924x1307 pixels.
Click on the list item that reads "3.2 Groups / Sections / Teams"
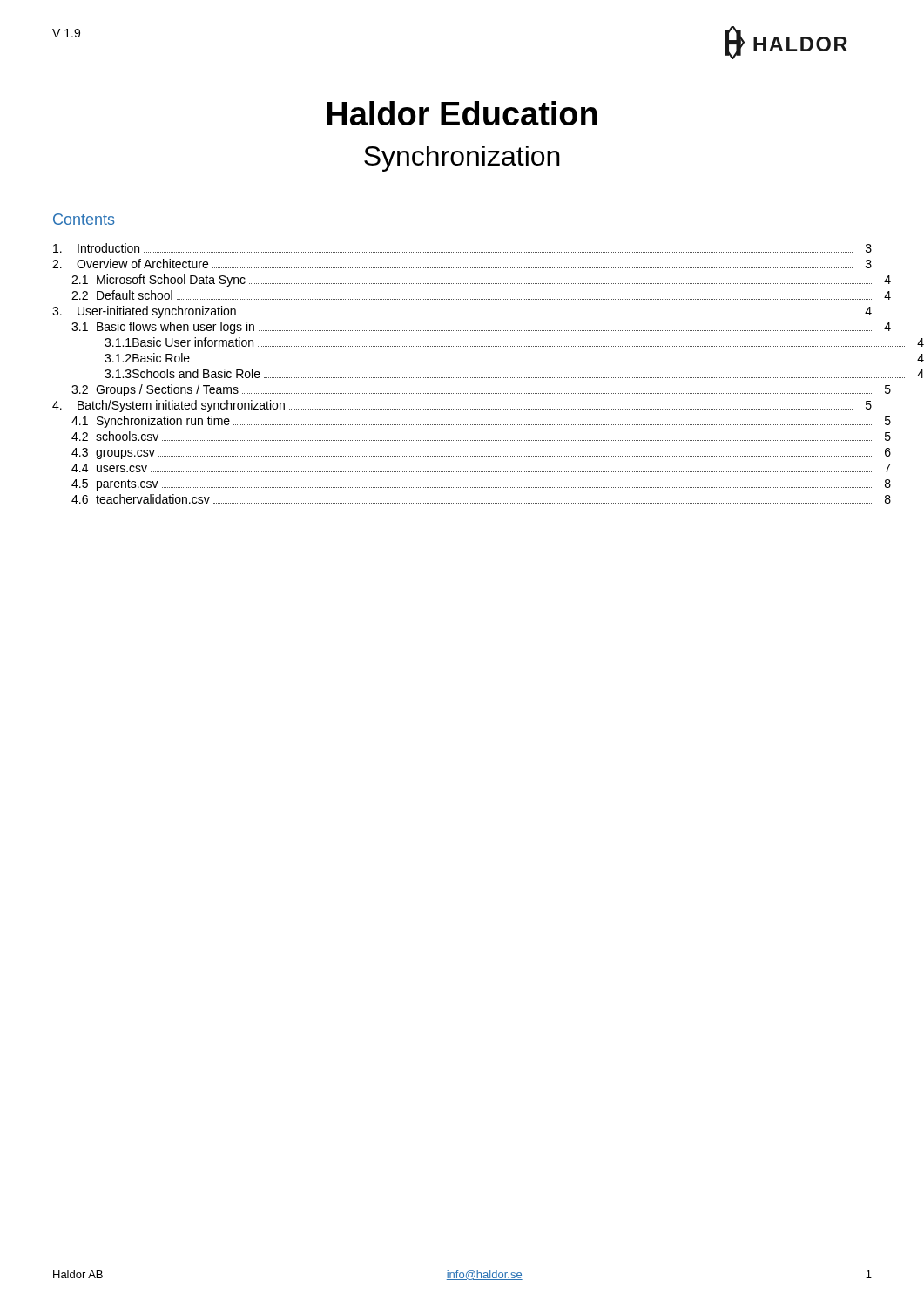point(481,389)
